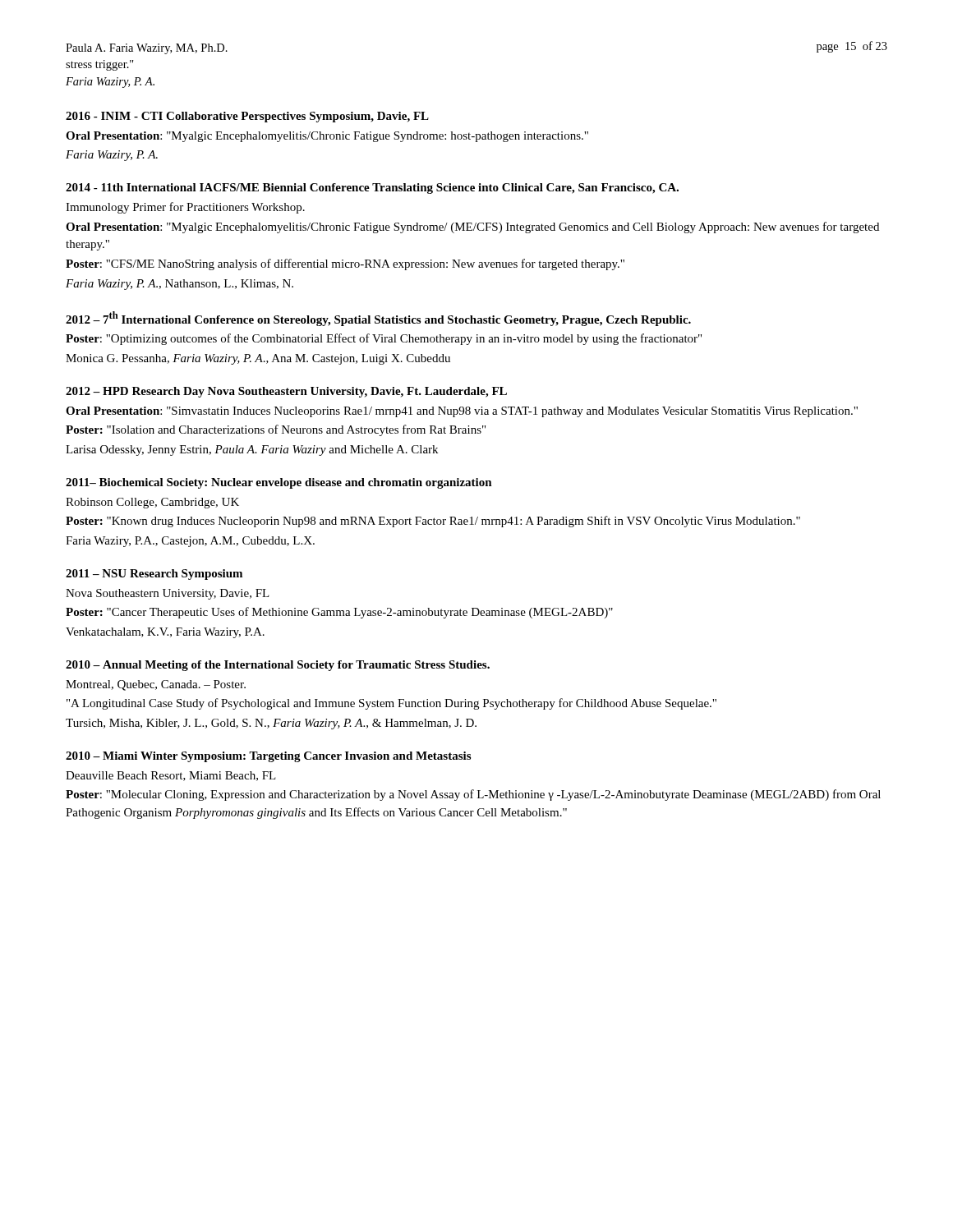The image size is (953, 1232).
Task: Find the text block with the text "Oral Presentation: "Myalgic Encephalomyelitis/Chronic Fatigue Syndrome: host-pathogen interactions.""
Action: 476,146
